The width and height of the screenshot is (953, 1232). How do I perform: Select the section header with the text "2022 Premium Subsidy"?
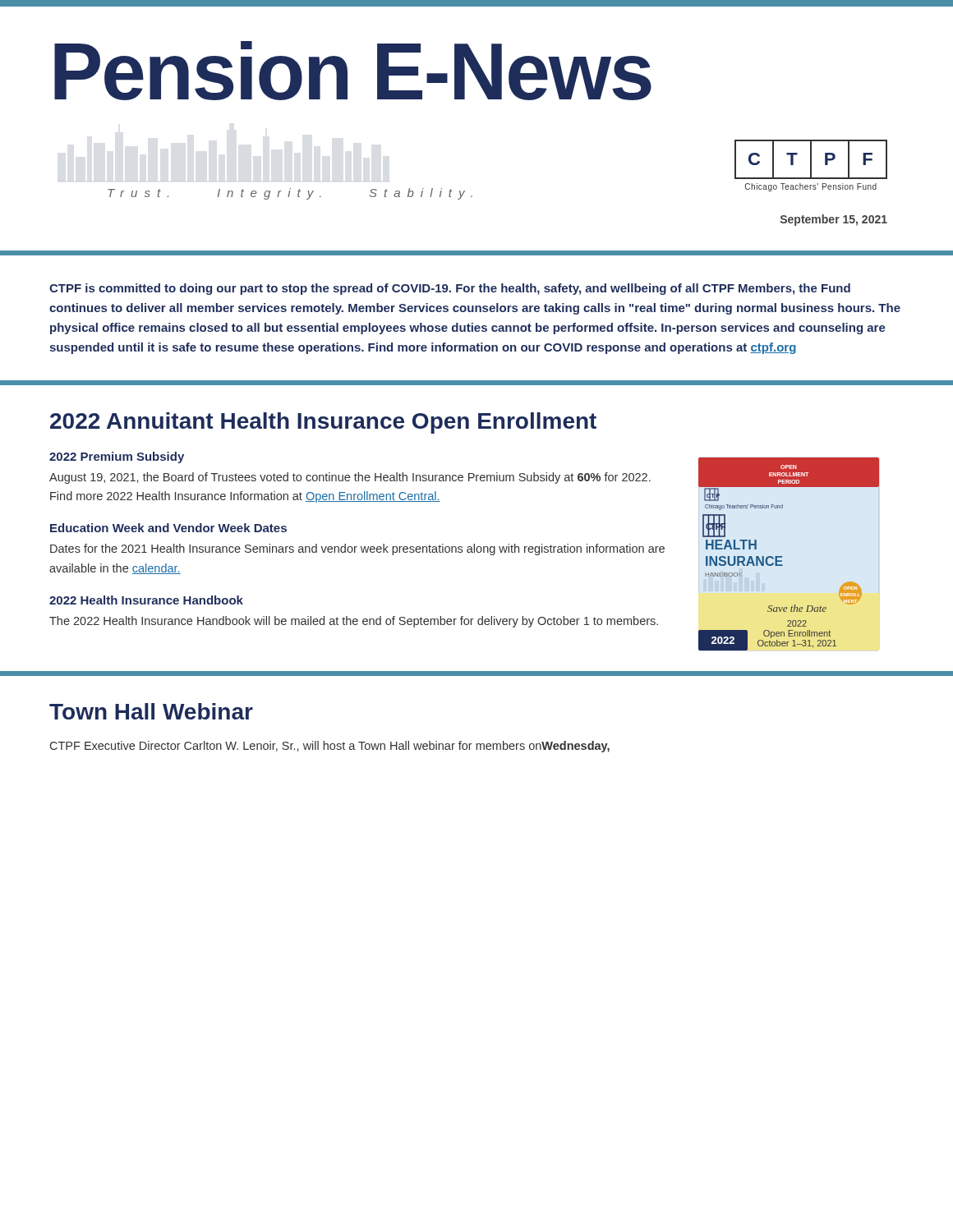[117, 457]
